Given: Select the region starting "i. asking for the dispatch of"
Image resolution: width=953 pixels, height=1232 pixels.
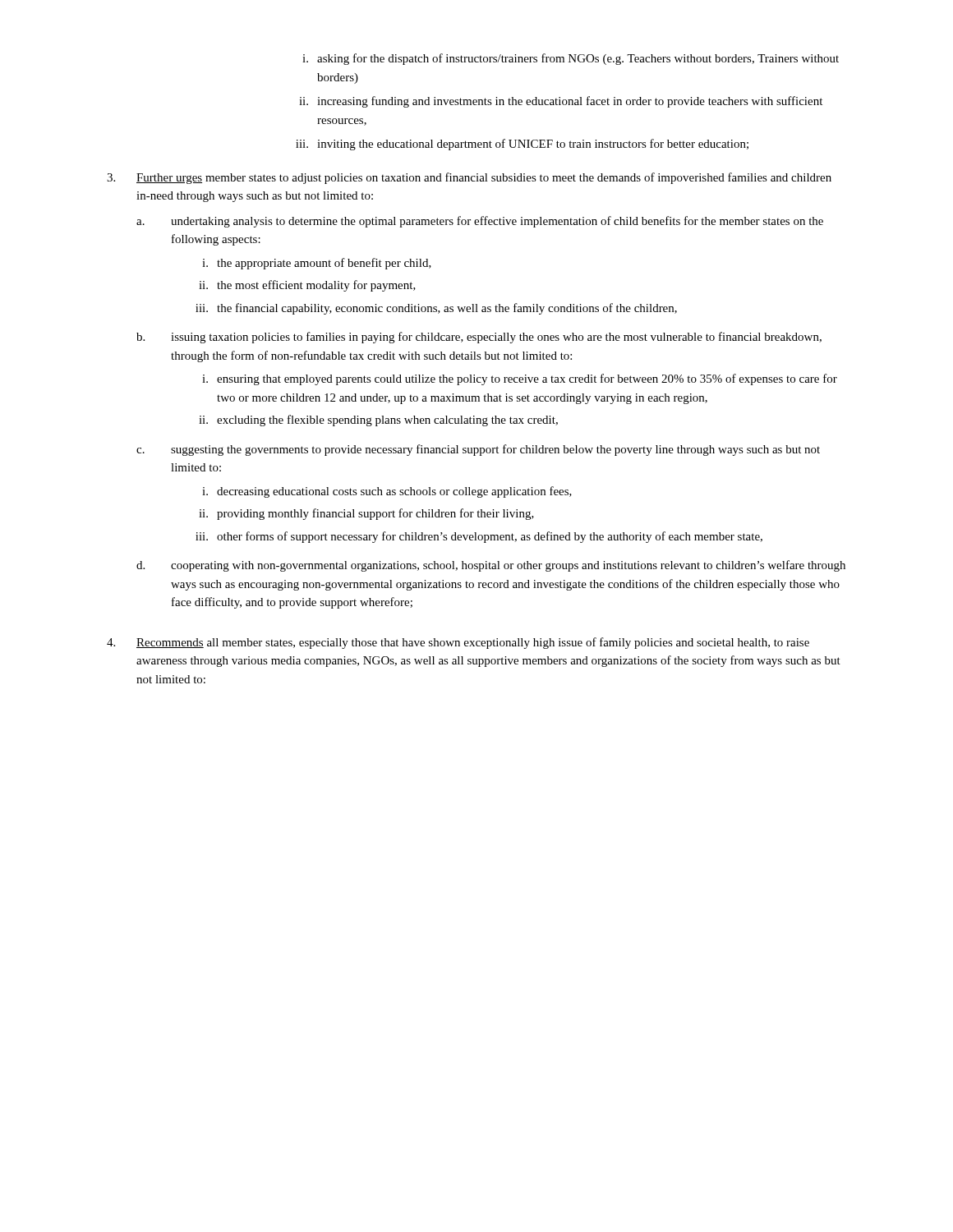Looking at the screenshot, I should click(563, 68).
